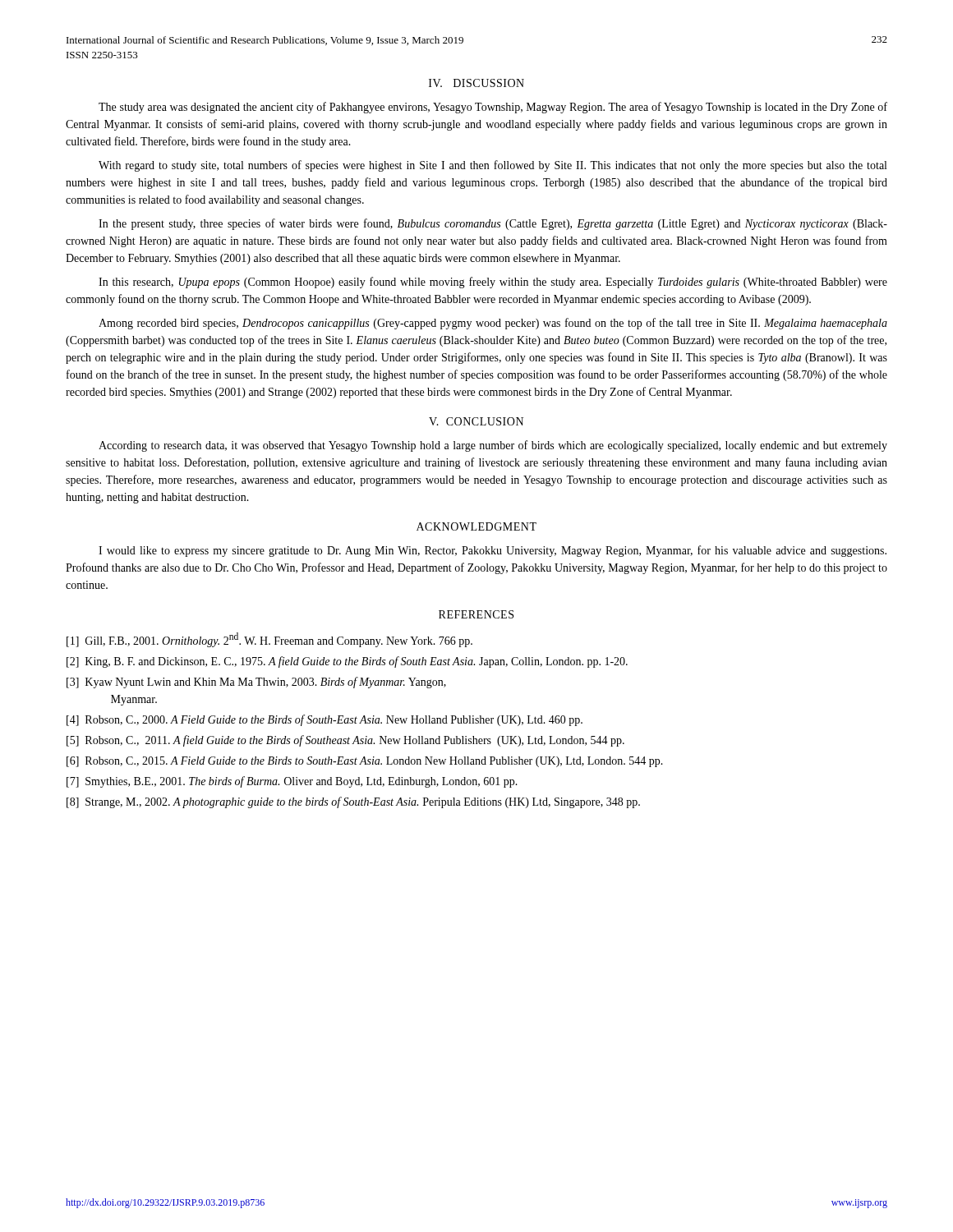Image resolution: width=953 pixels, height=1232 pixels.
Task: Locate the text block that reads "Among recorded bird species, Dendrocopos canicappillus (Grey-capped pygmy"
Action: point(476,358)
